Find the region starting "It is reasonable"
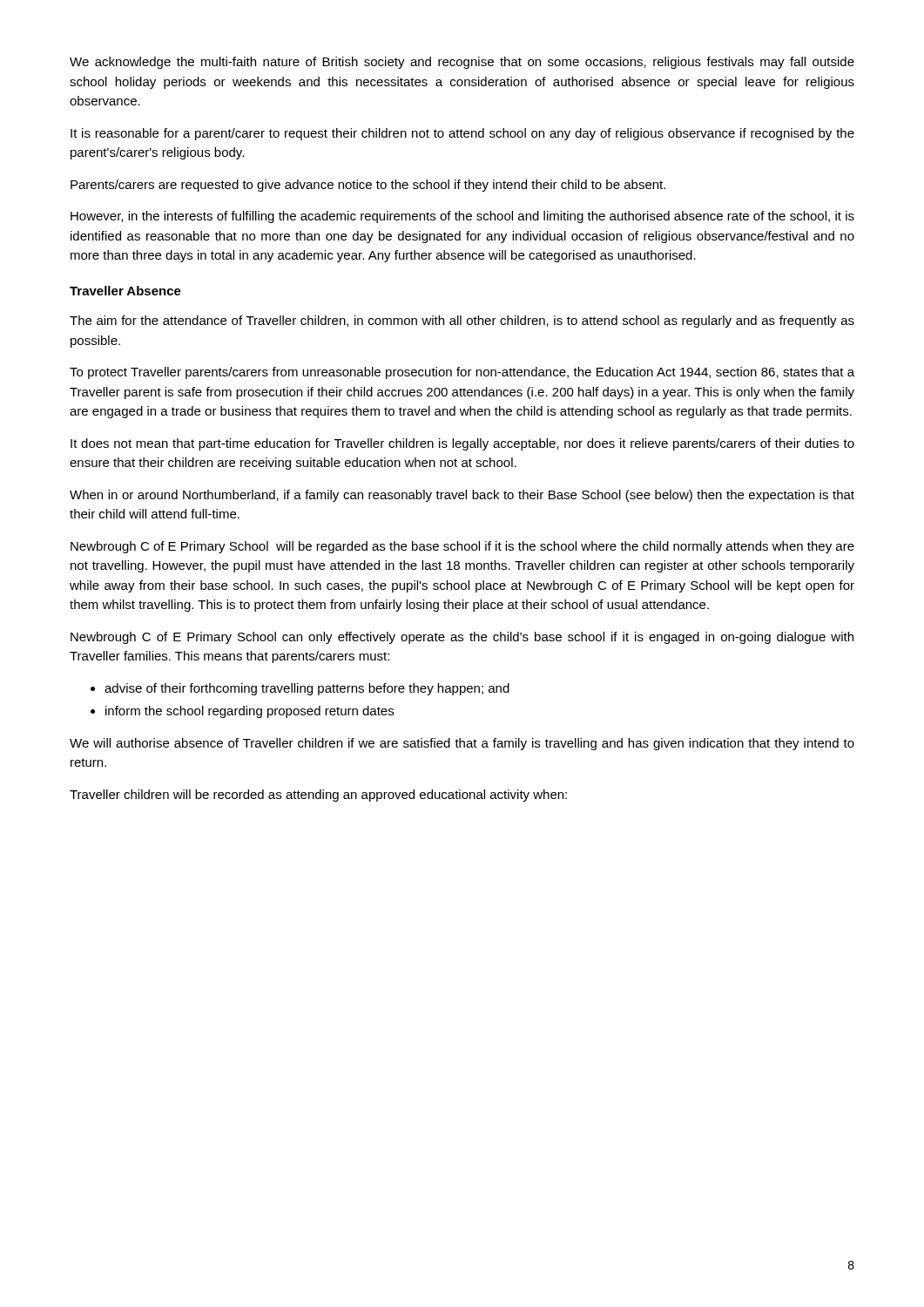This screenshot has height=1307, width=924. (462, 143)
